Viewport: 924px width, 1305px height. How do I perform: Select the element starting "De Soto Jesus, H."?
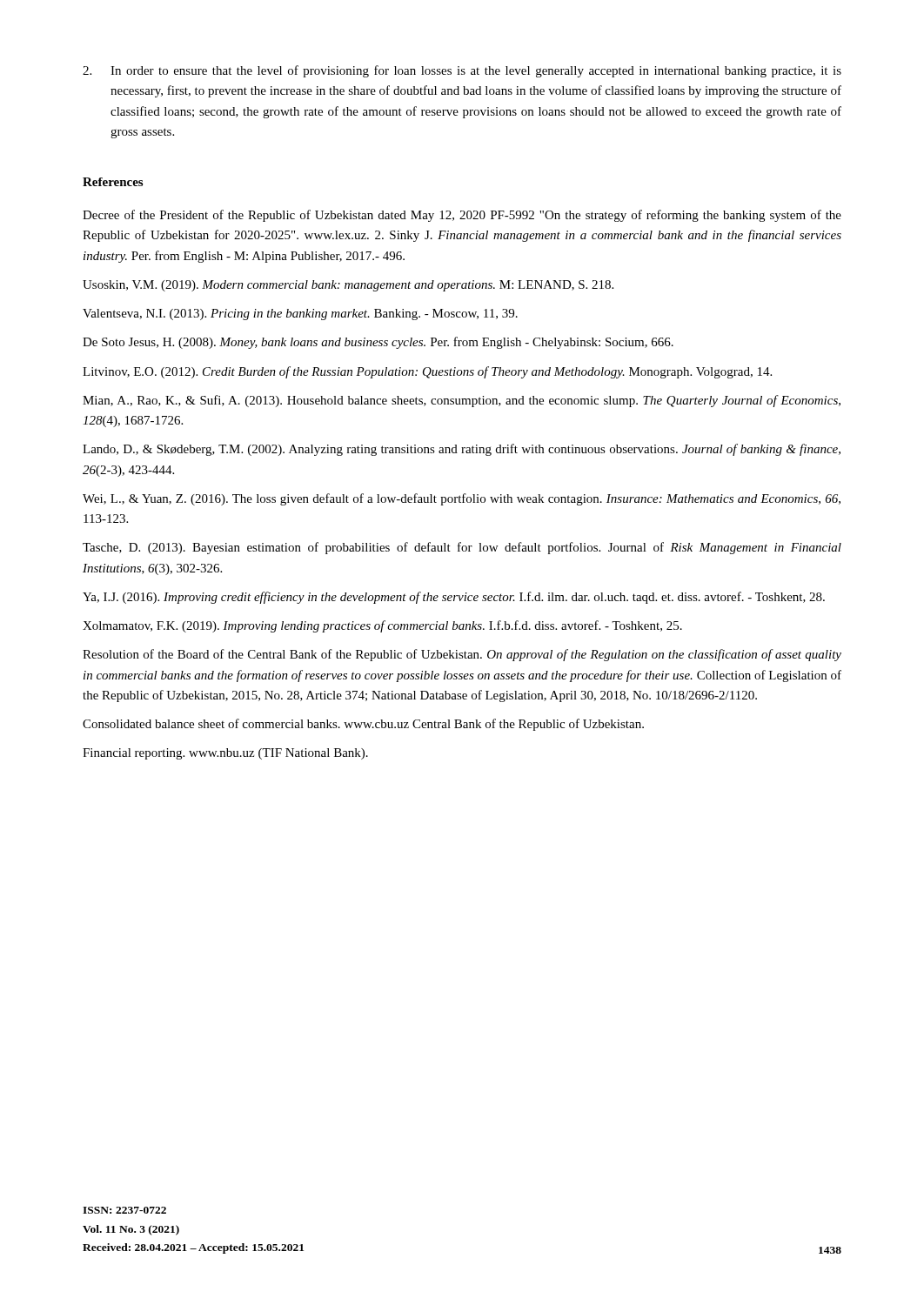[378, 342]
